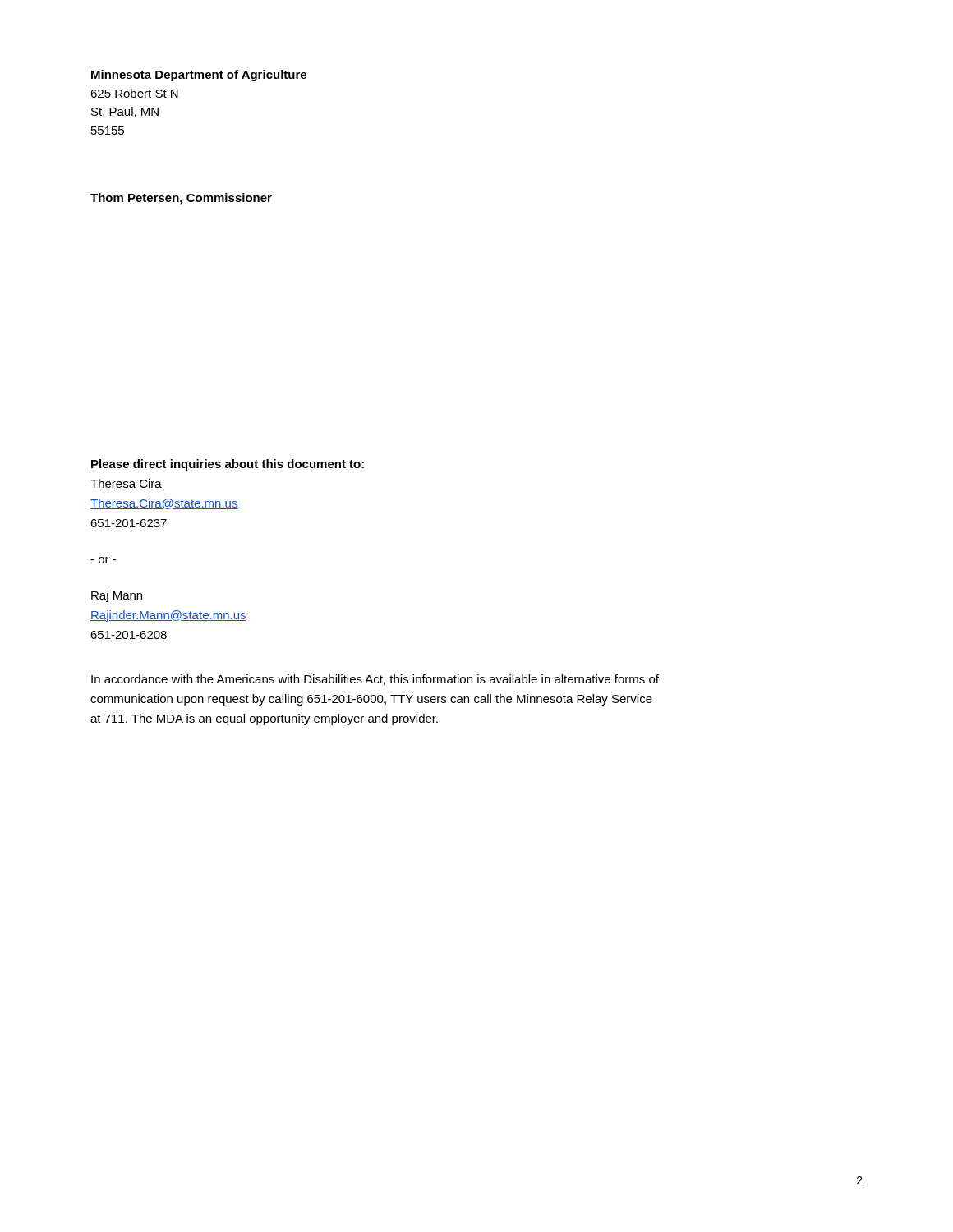This screenshot has width=953, height=1232.
Task: Point to the block starting "In accordance with the Americans"
Action: point(375,698)
